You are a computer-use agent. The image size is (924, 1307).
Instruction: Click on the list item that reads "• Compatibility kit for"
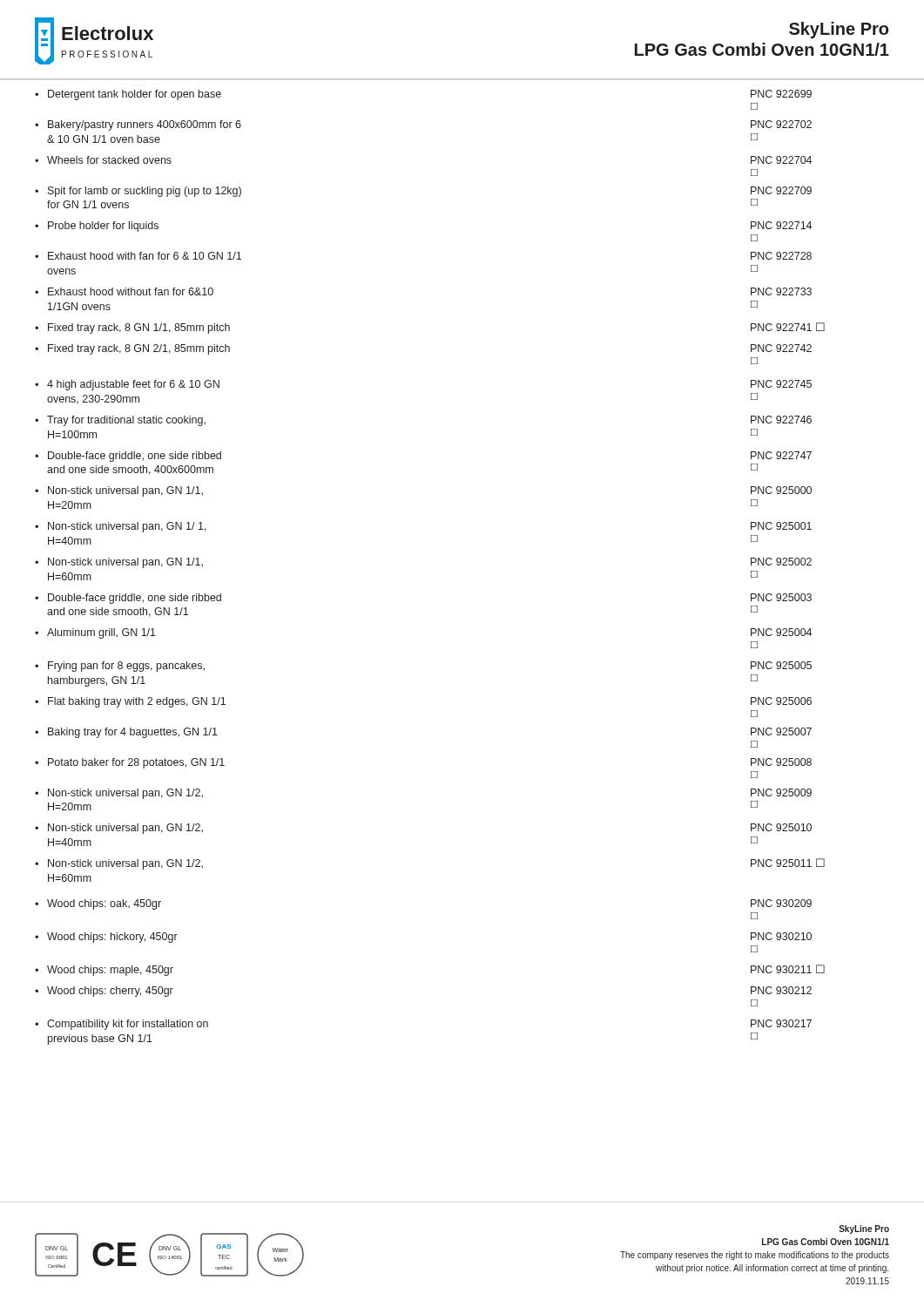(x=121, y=1024)
